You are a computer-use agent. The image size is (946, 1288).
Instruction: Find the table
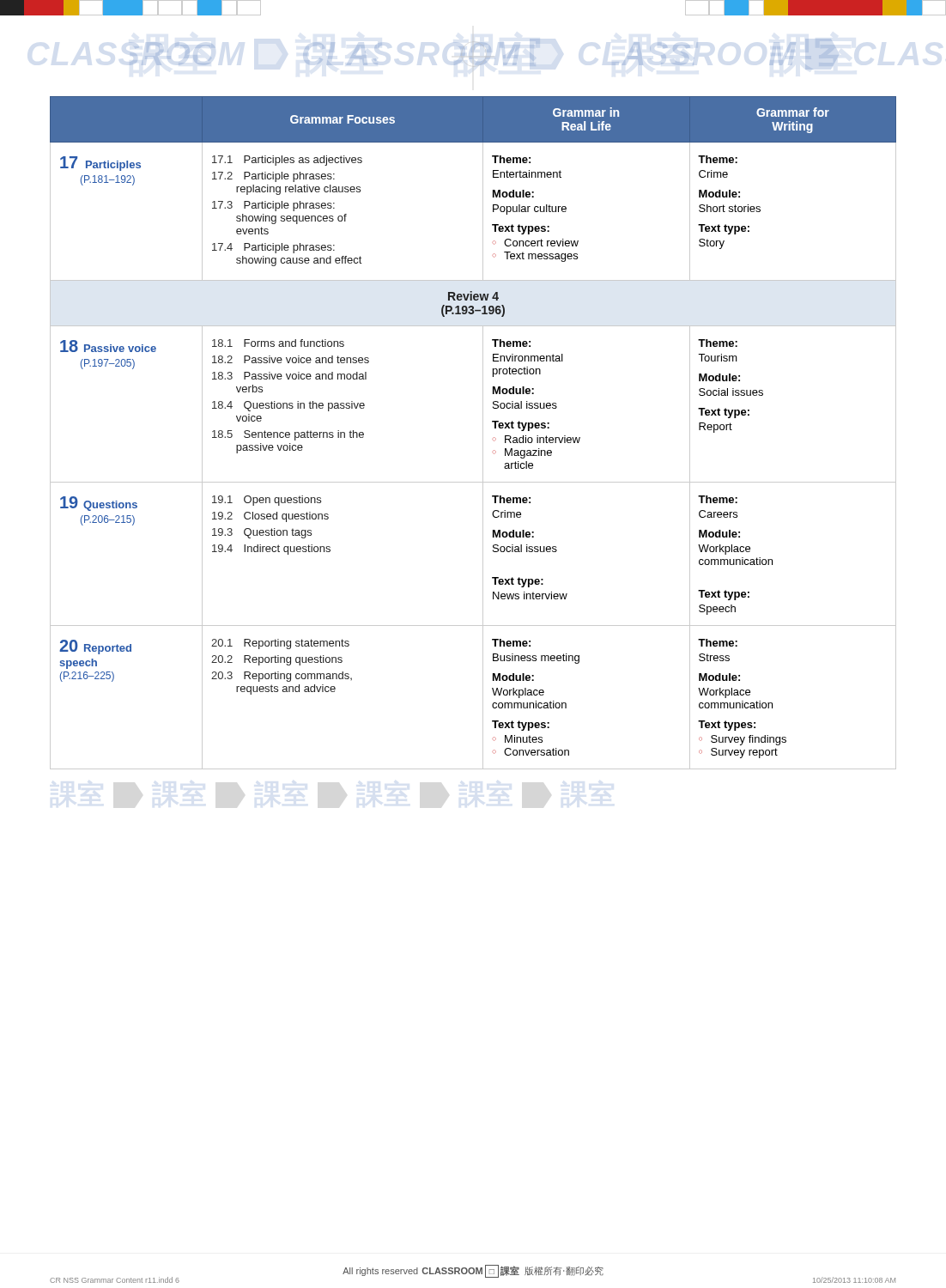click(x=473, y=666)
